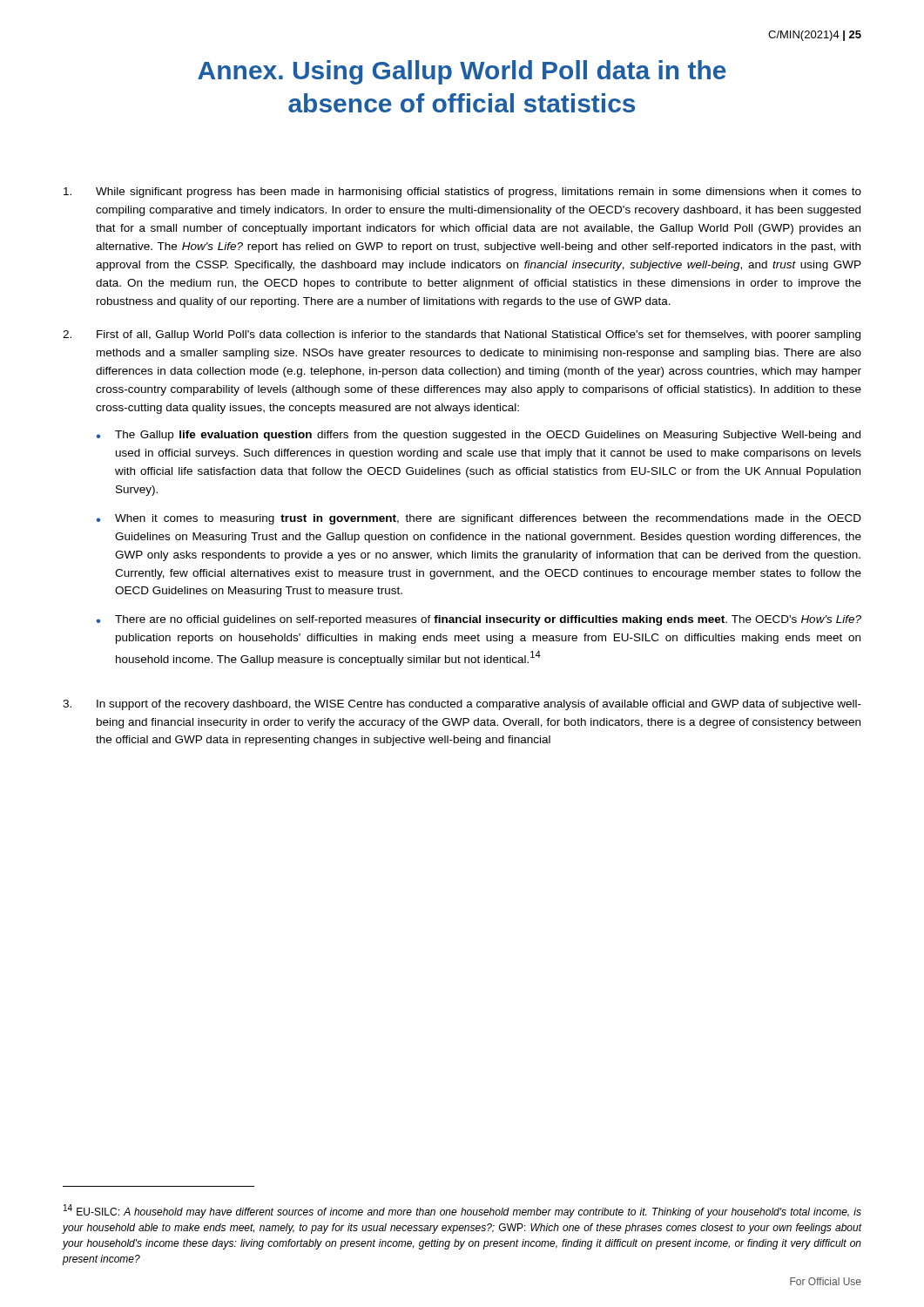The height and width of the screenshot is (1307, 924).
Task: Locate the footnote that reads "14 EU-SILC: A household may have"
Action: 462,1234
